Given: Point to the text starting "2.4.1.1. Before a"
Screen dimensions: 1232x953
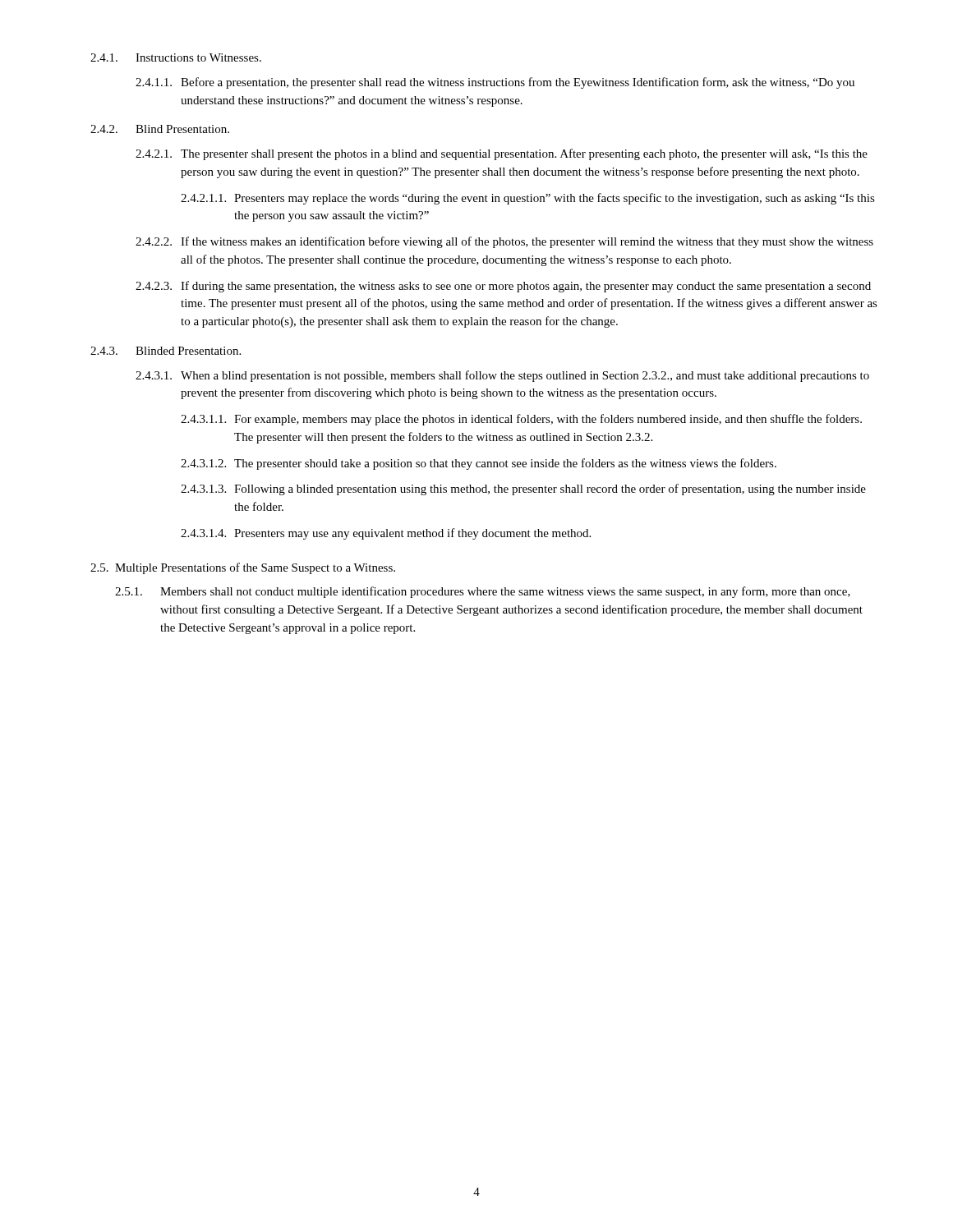Looking at the screenshot, I should (507, 92).
